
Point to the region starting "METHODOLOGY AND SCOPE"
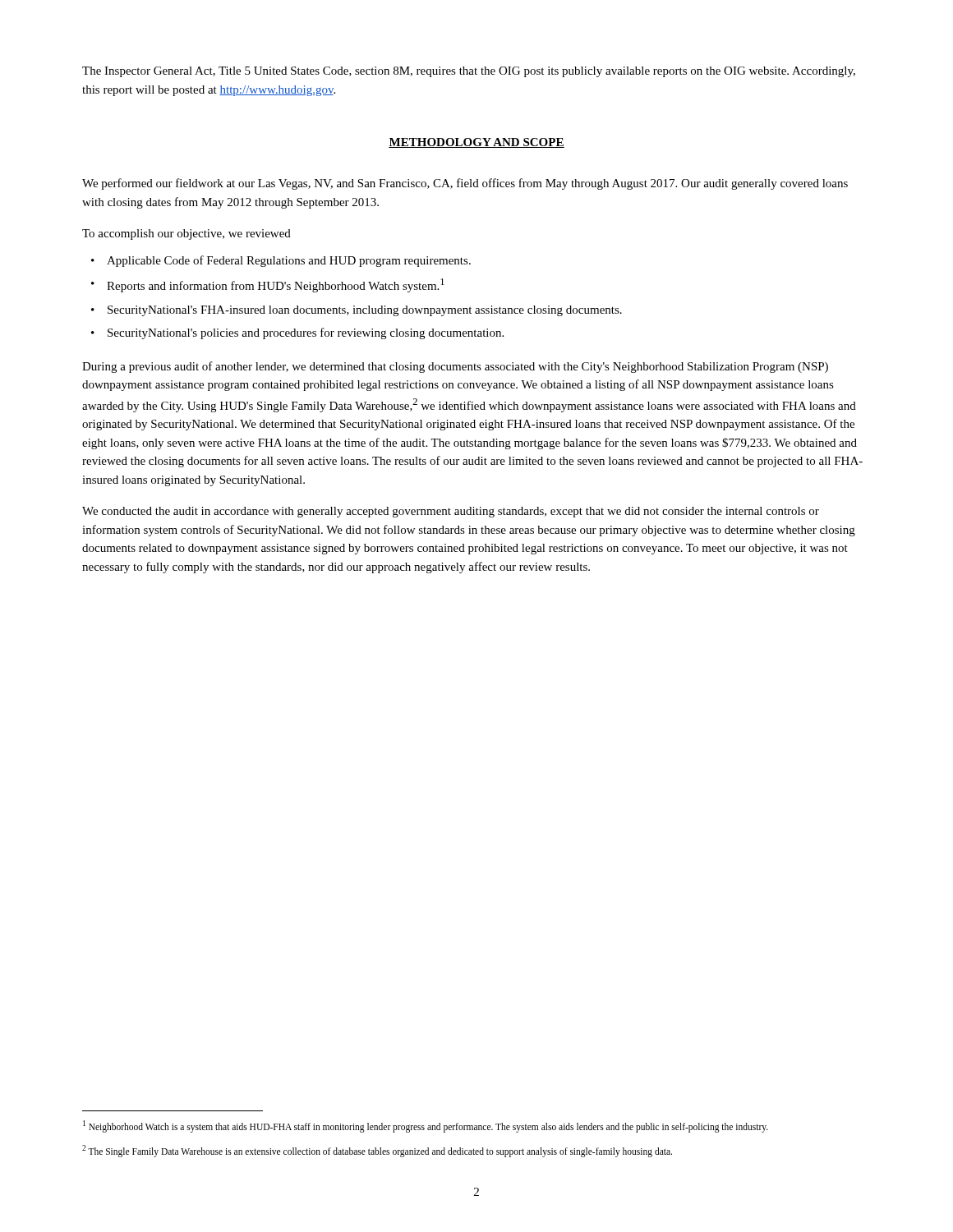click(476, 142)
